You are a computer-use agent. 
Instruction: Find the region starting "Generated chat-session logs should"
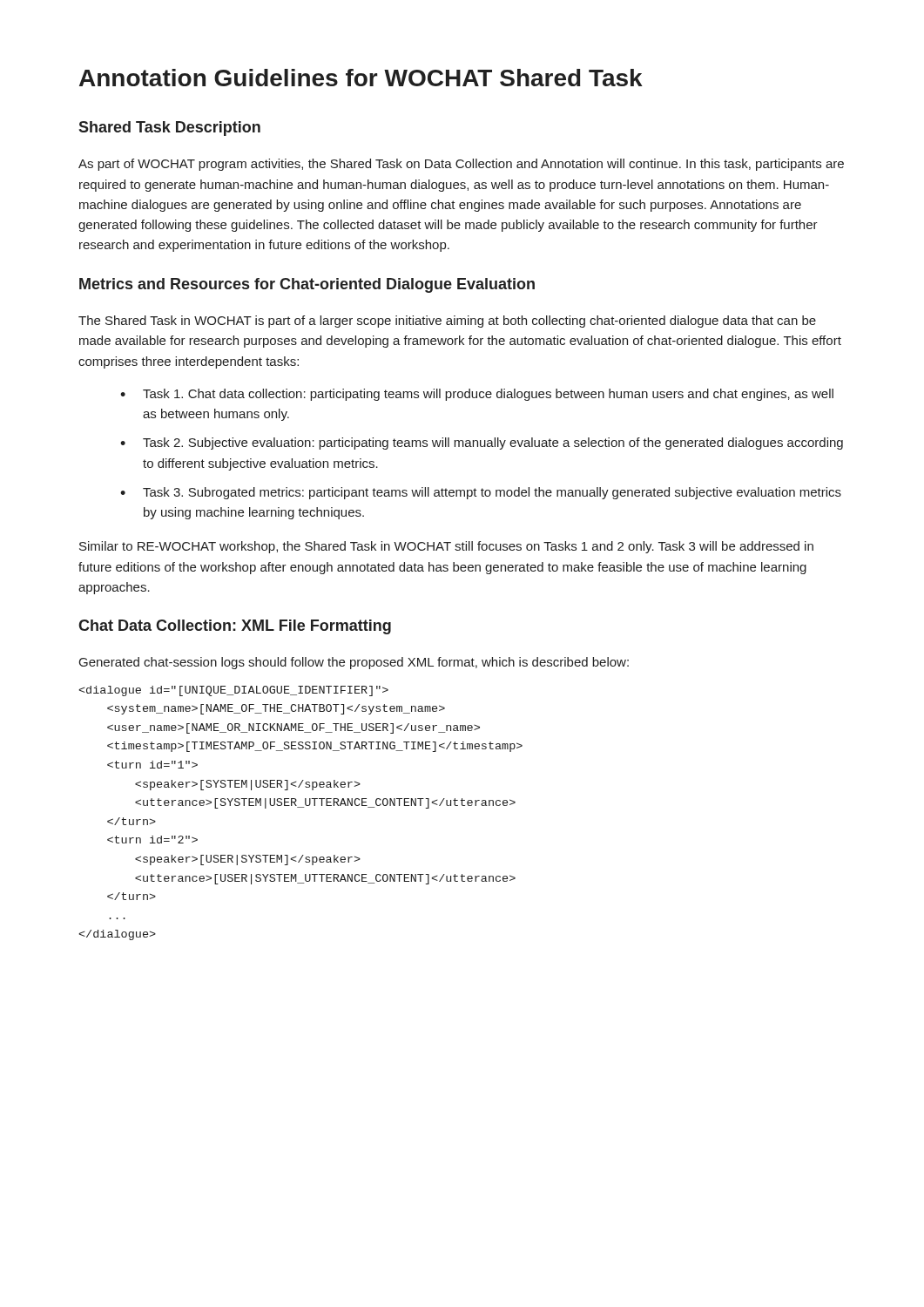point(354,662)
